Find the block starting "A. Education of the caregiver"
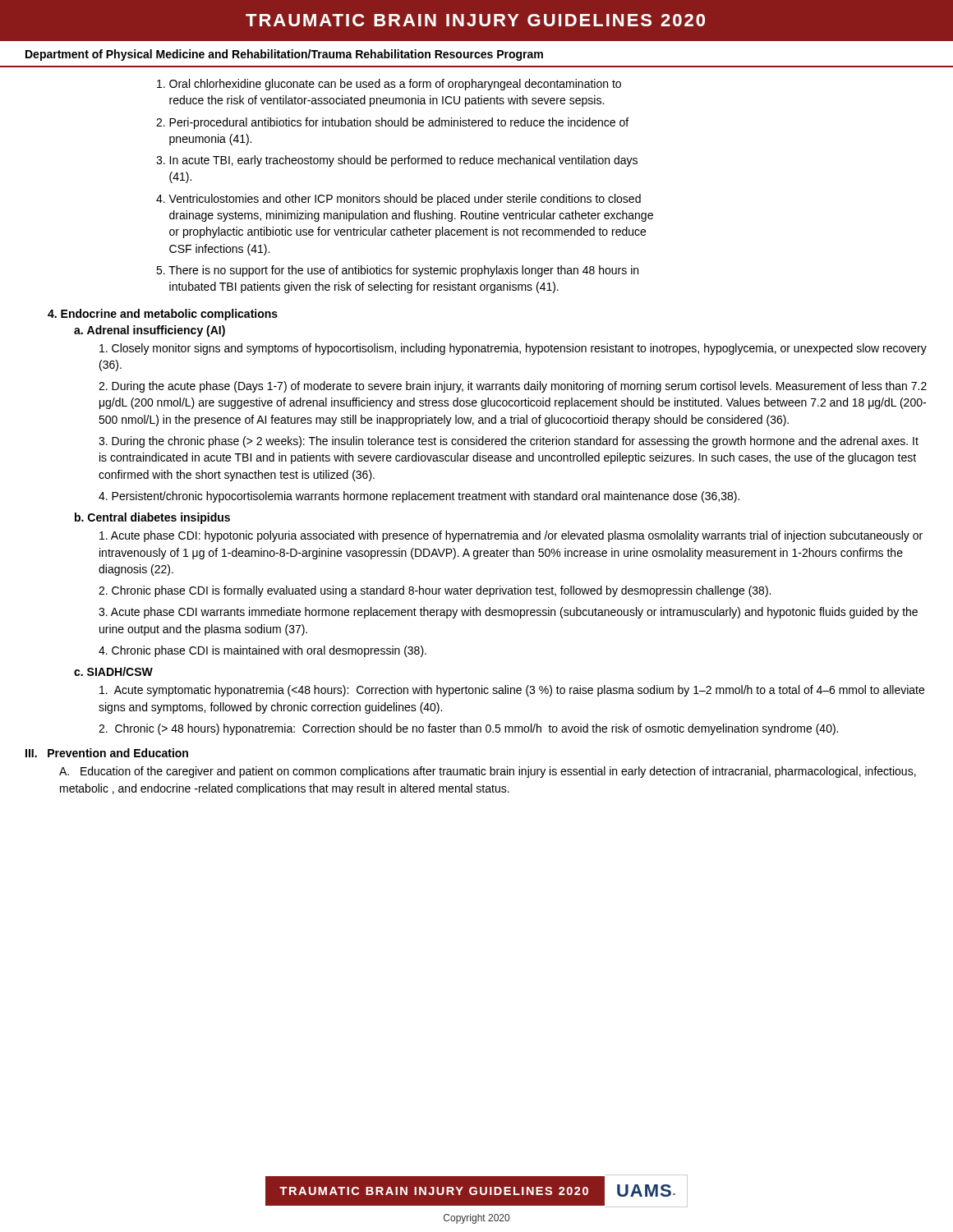Viewport: 953px width, 1232px height. [488, 780]
